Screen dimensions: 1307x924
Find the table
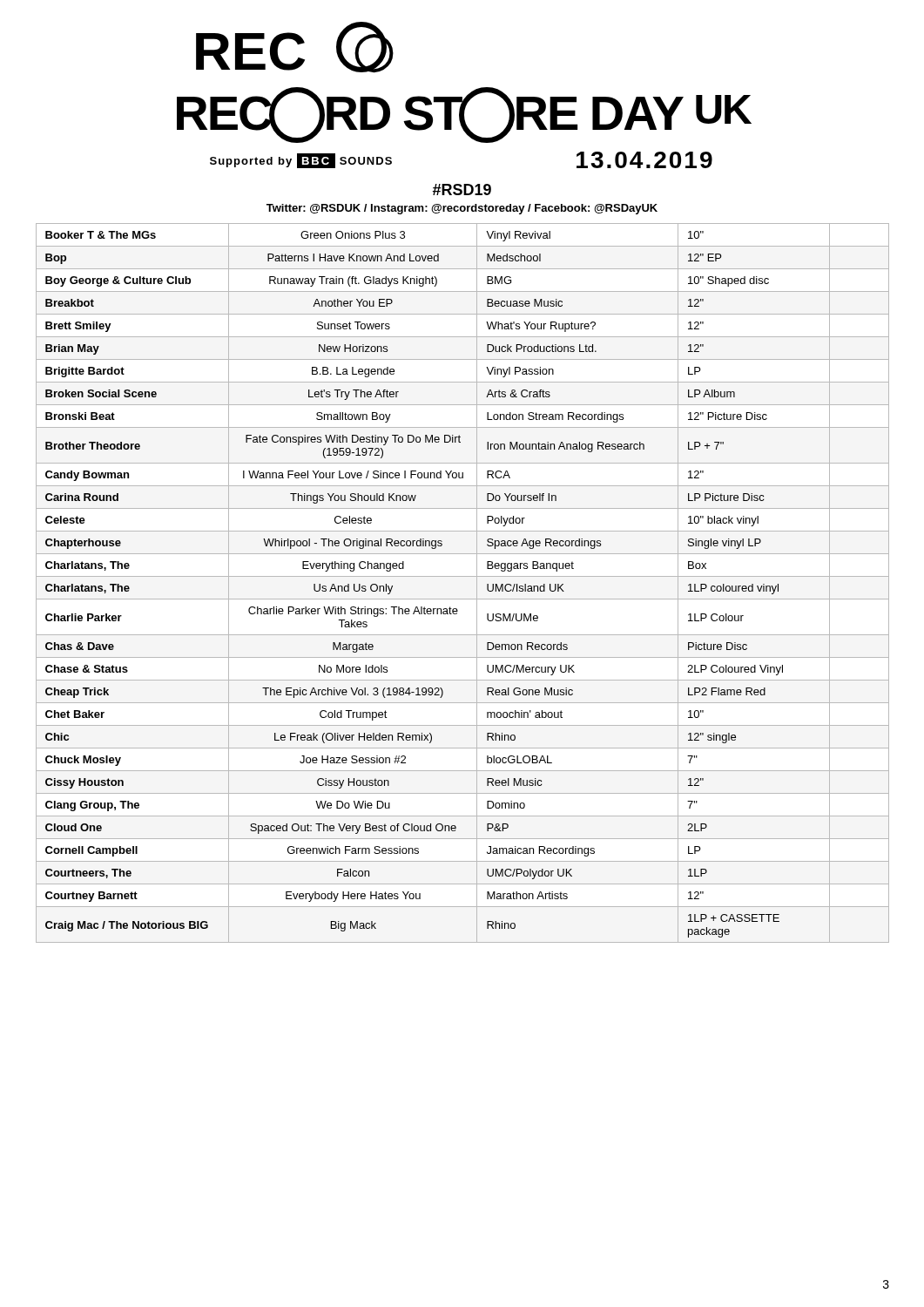(x=462, y=583)
